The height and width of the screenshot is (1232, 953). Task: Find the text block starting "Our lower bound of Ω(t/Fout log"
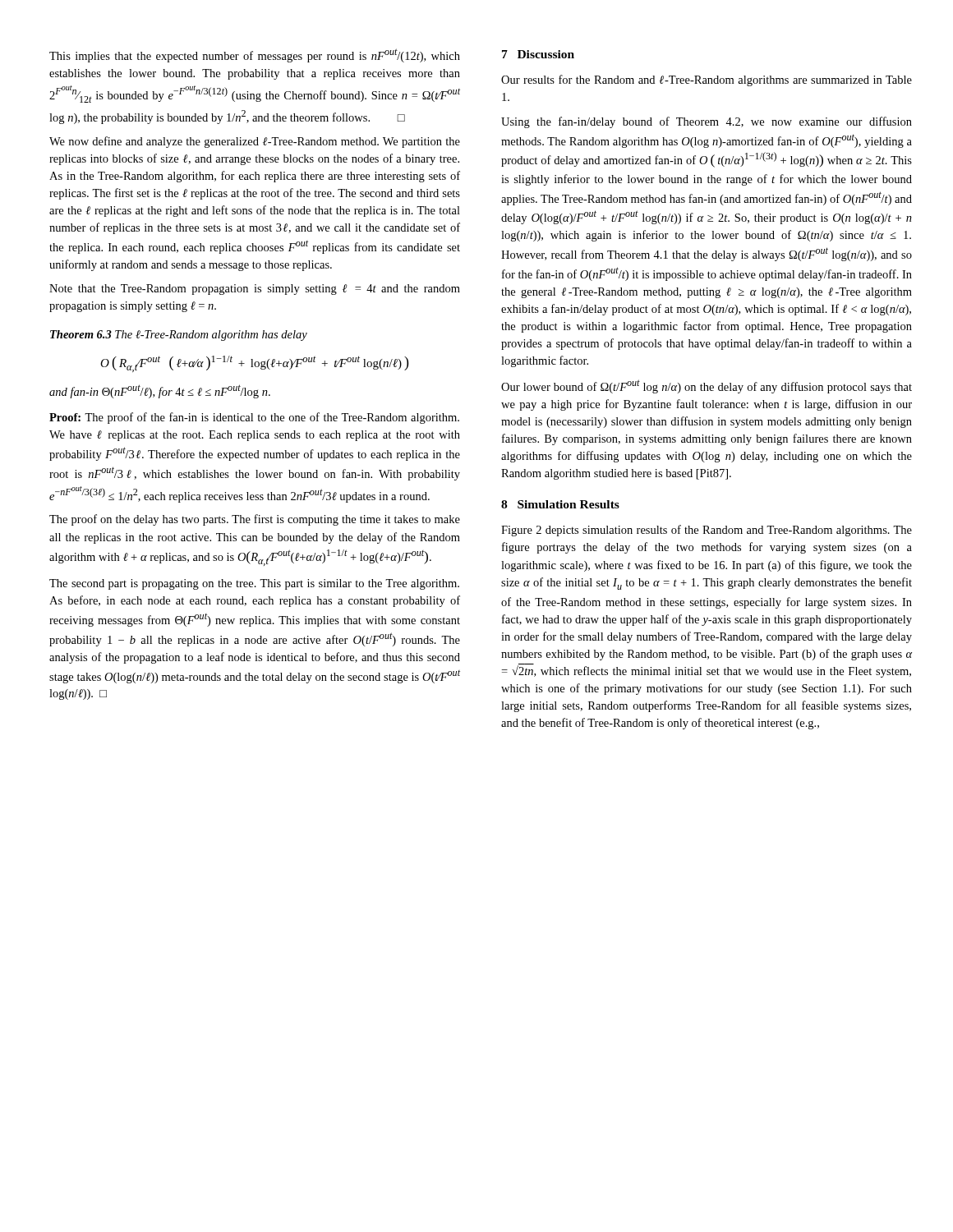point(707,429)
